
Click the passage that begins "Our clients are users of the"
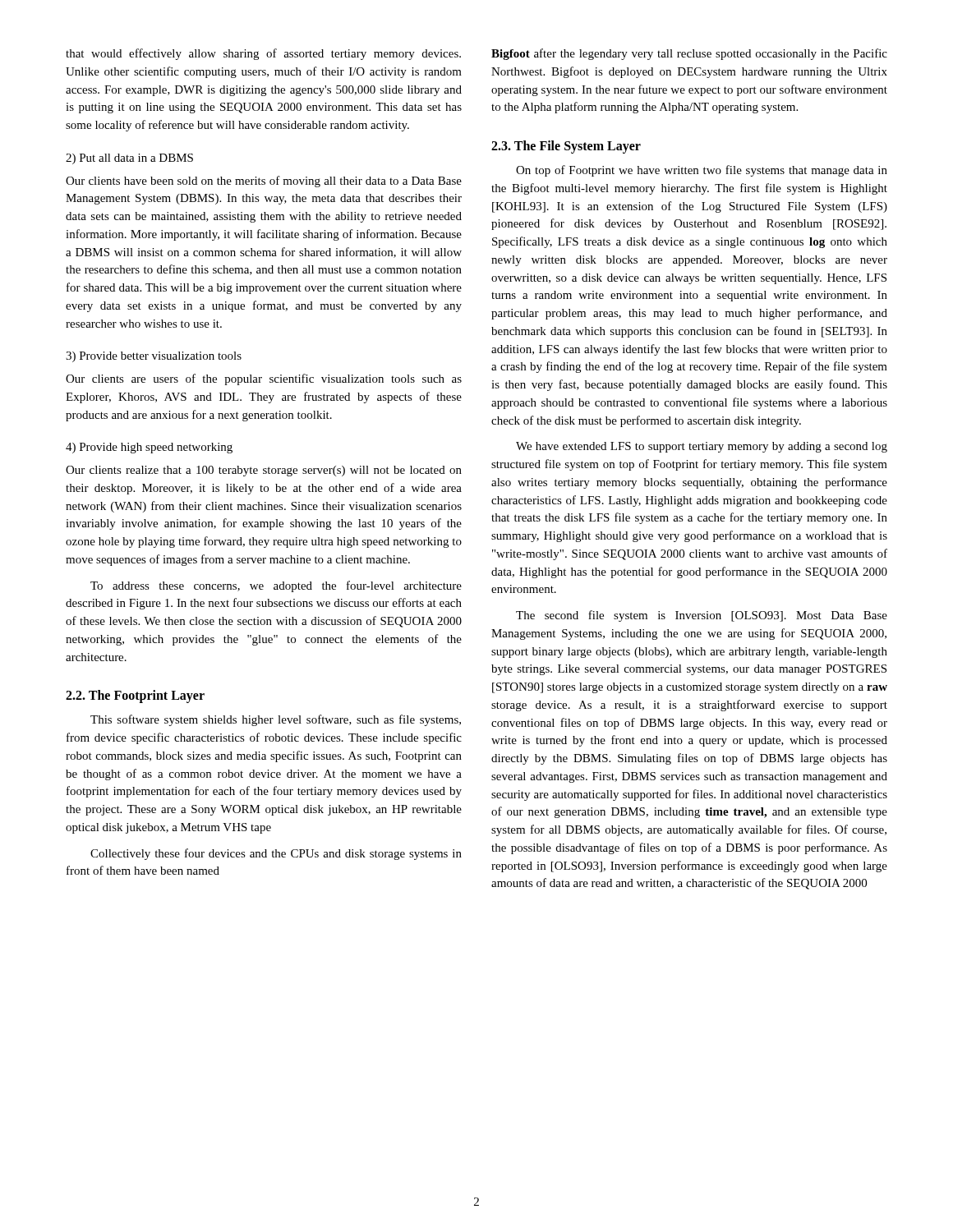pos(264,397)
